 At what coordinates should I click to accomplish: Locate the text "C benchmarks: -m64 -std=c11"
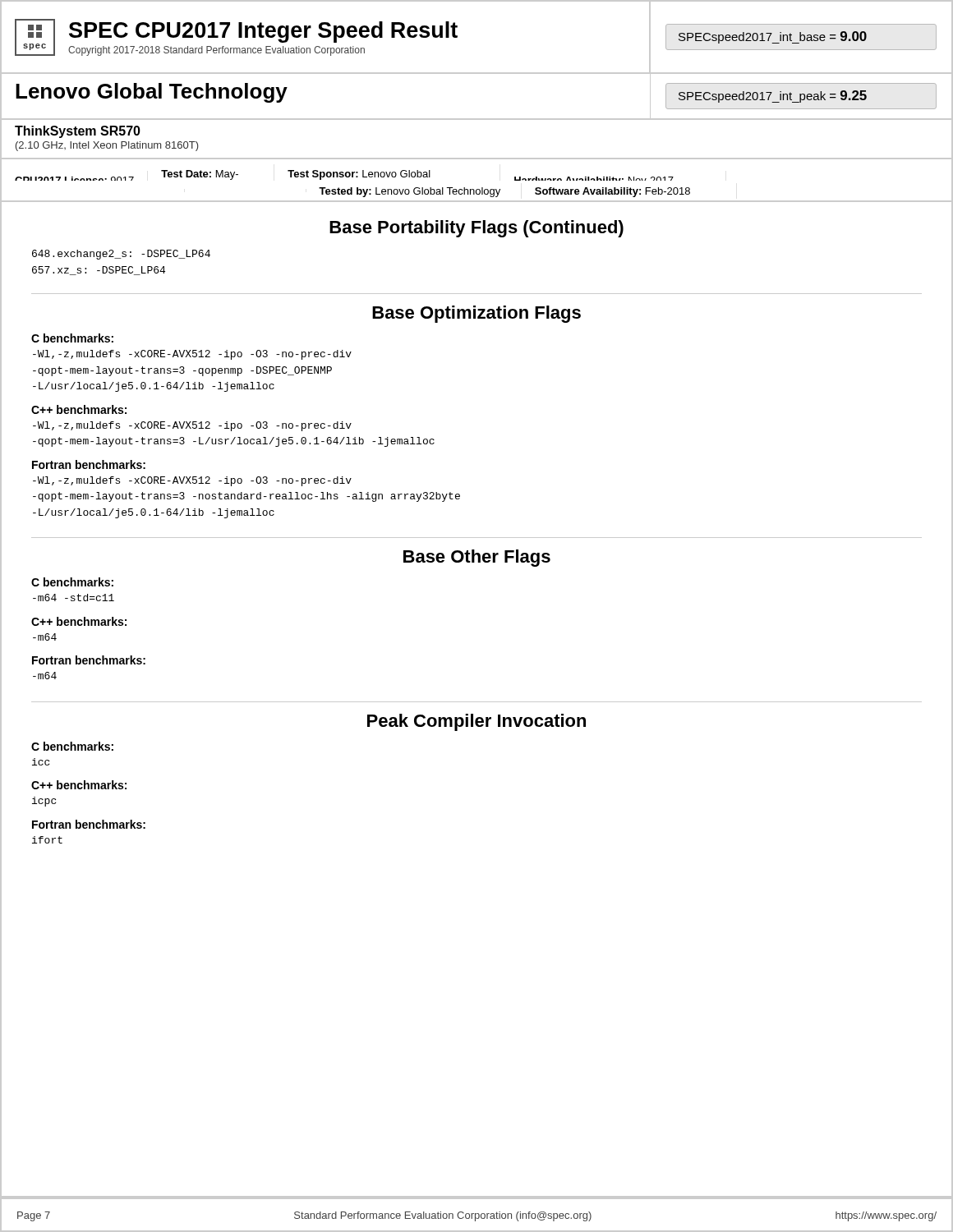pos(72,582)
